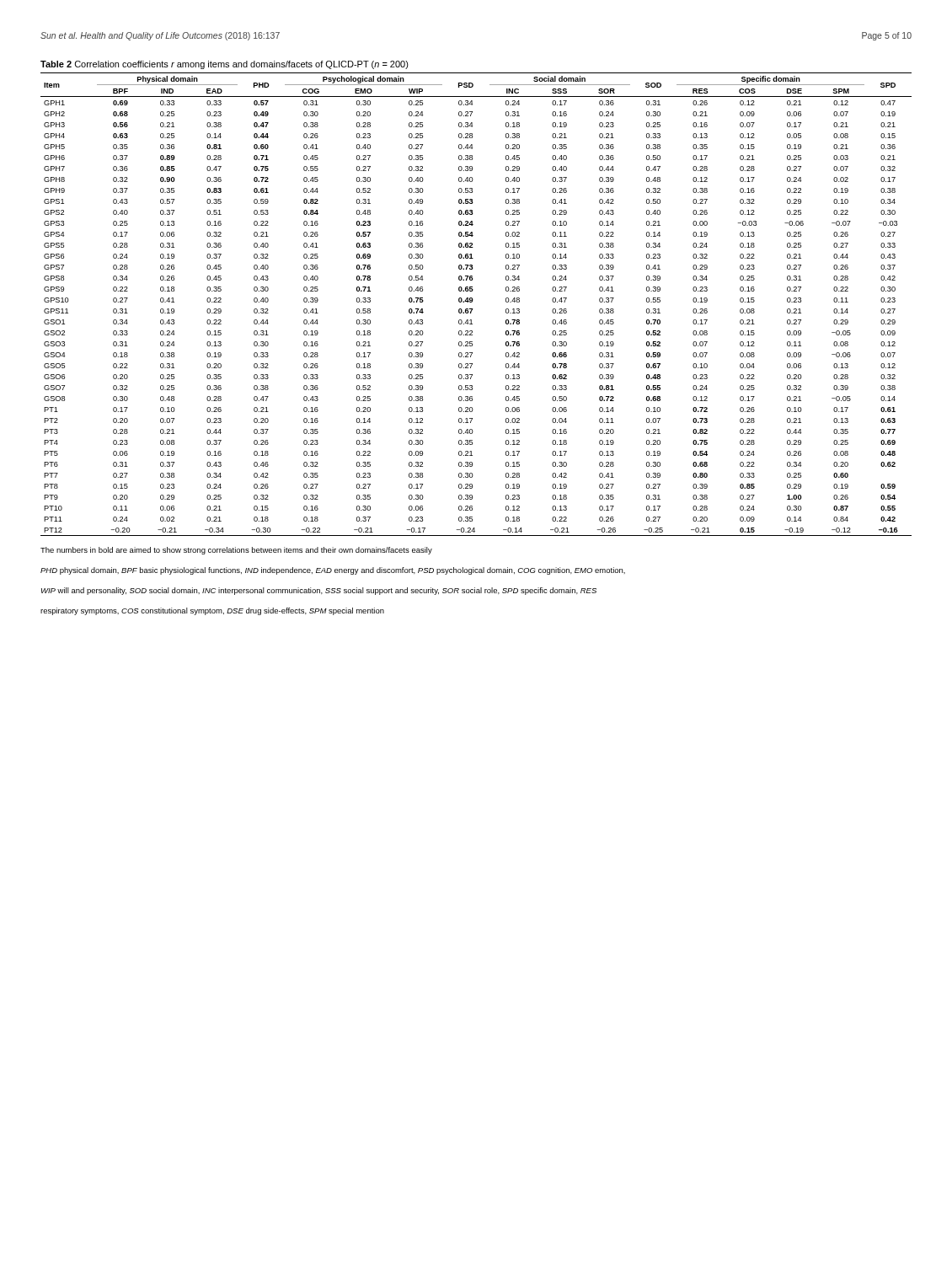Screen dimensions: 1264x952
Task: Click on the block starting "Table 2 Correlation coefficients r among"
Action: 224,64
